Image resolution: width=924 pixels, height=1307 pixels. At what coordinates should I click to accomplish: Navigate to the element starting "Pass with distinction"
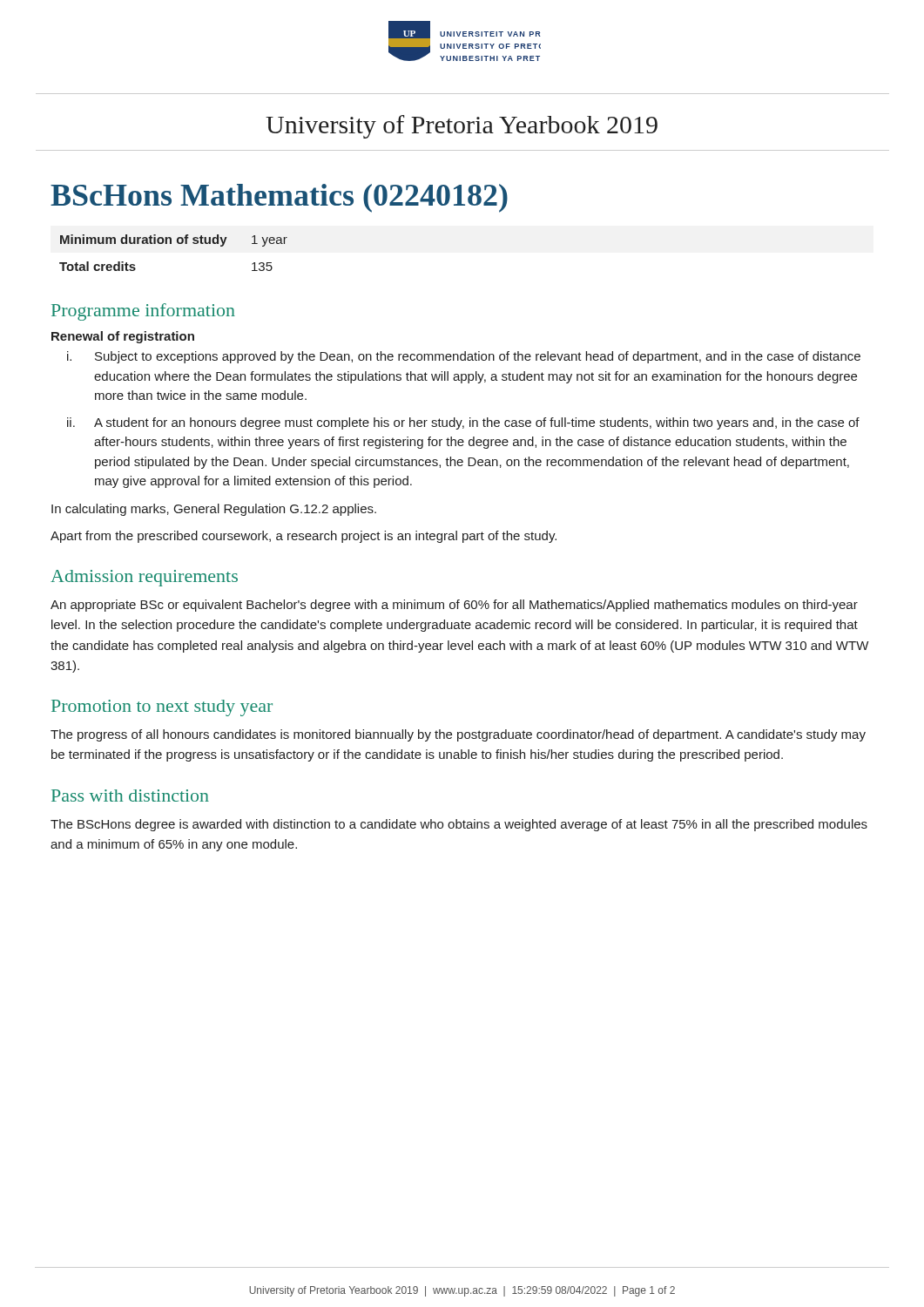tap(130, 796)
